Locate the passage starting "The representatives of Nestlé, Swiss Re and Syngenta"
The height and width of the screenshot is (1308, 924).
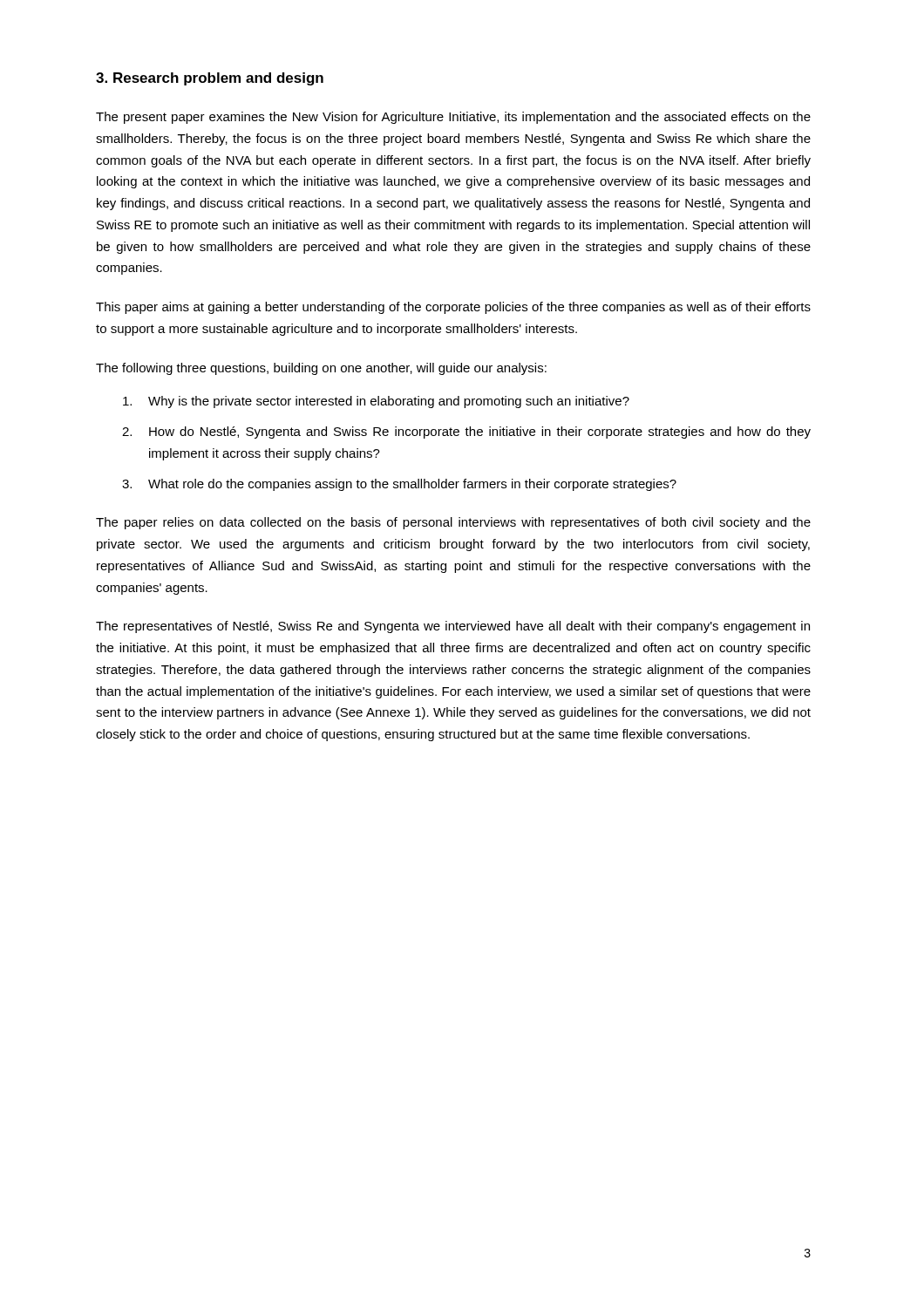tap(453, 680)
